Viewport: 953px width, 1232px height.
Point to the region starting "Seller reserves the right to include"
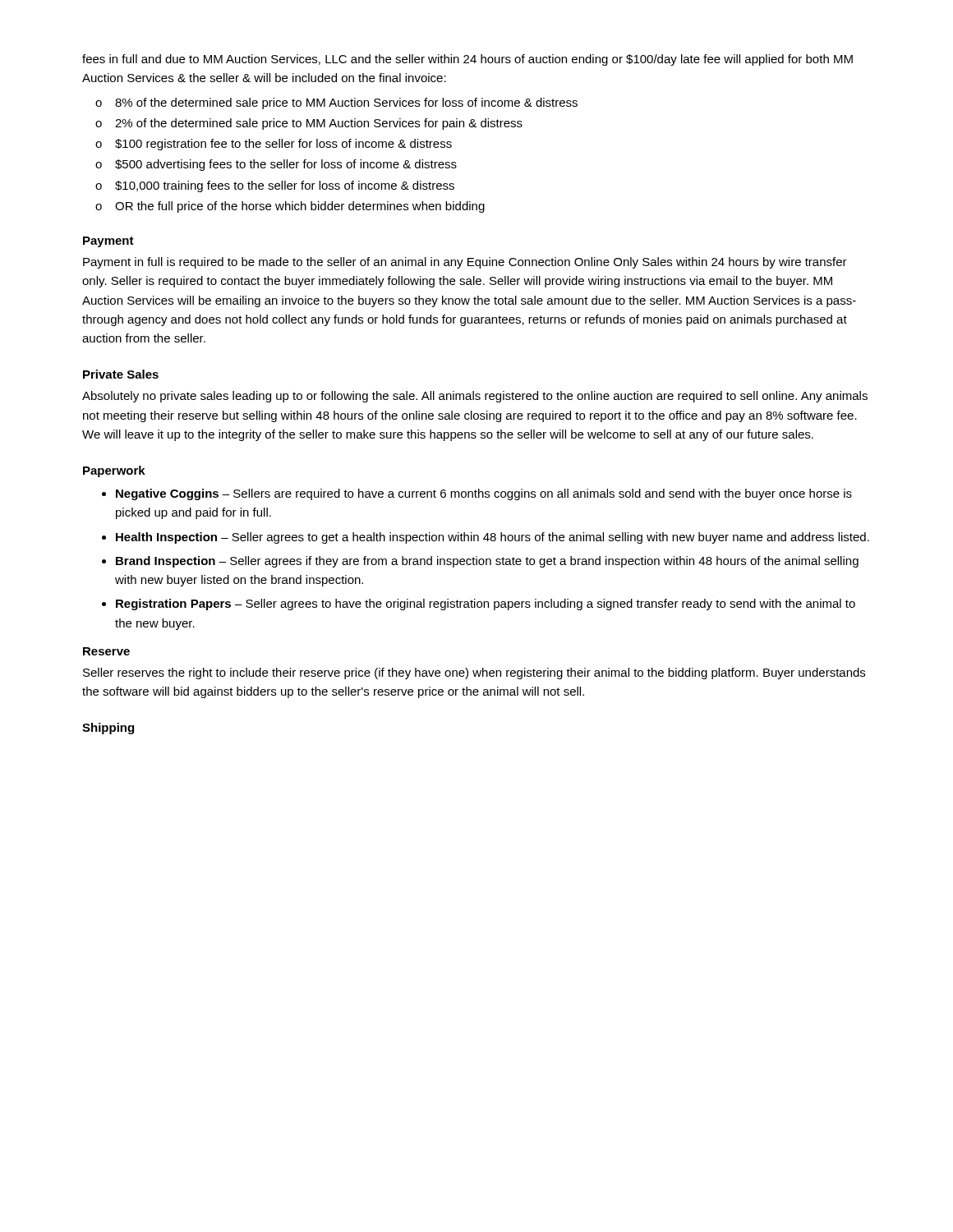point(474,682)
